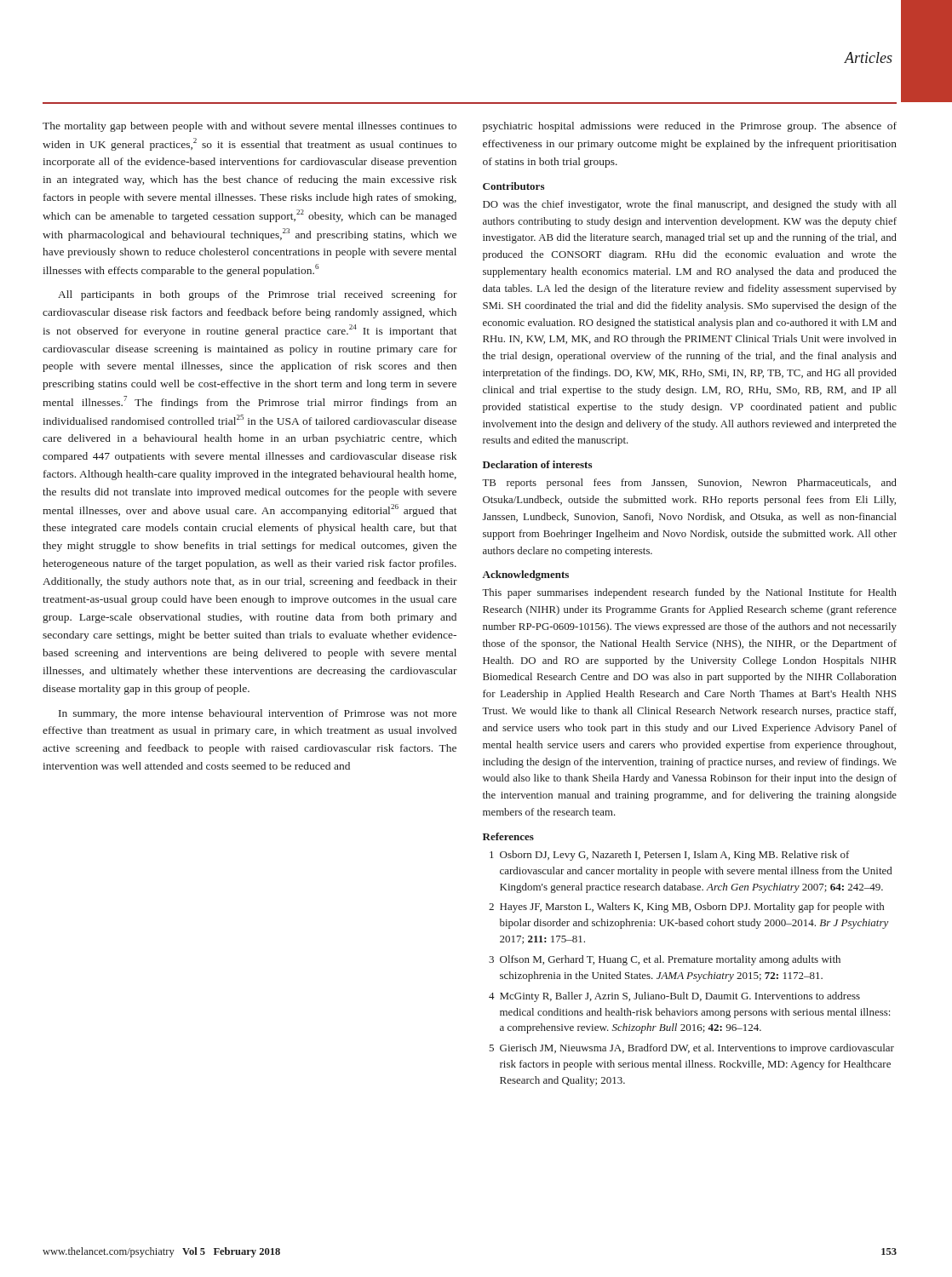Find the text starting "1 Osborn DJ, Levy G, Nazareth I,"
Viewport: 952px width, 1277px height.
tap(690, 871)
